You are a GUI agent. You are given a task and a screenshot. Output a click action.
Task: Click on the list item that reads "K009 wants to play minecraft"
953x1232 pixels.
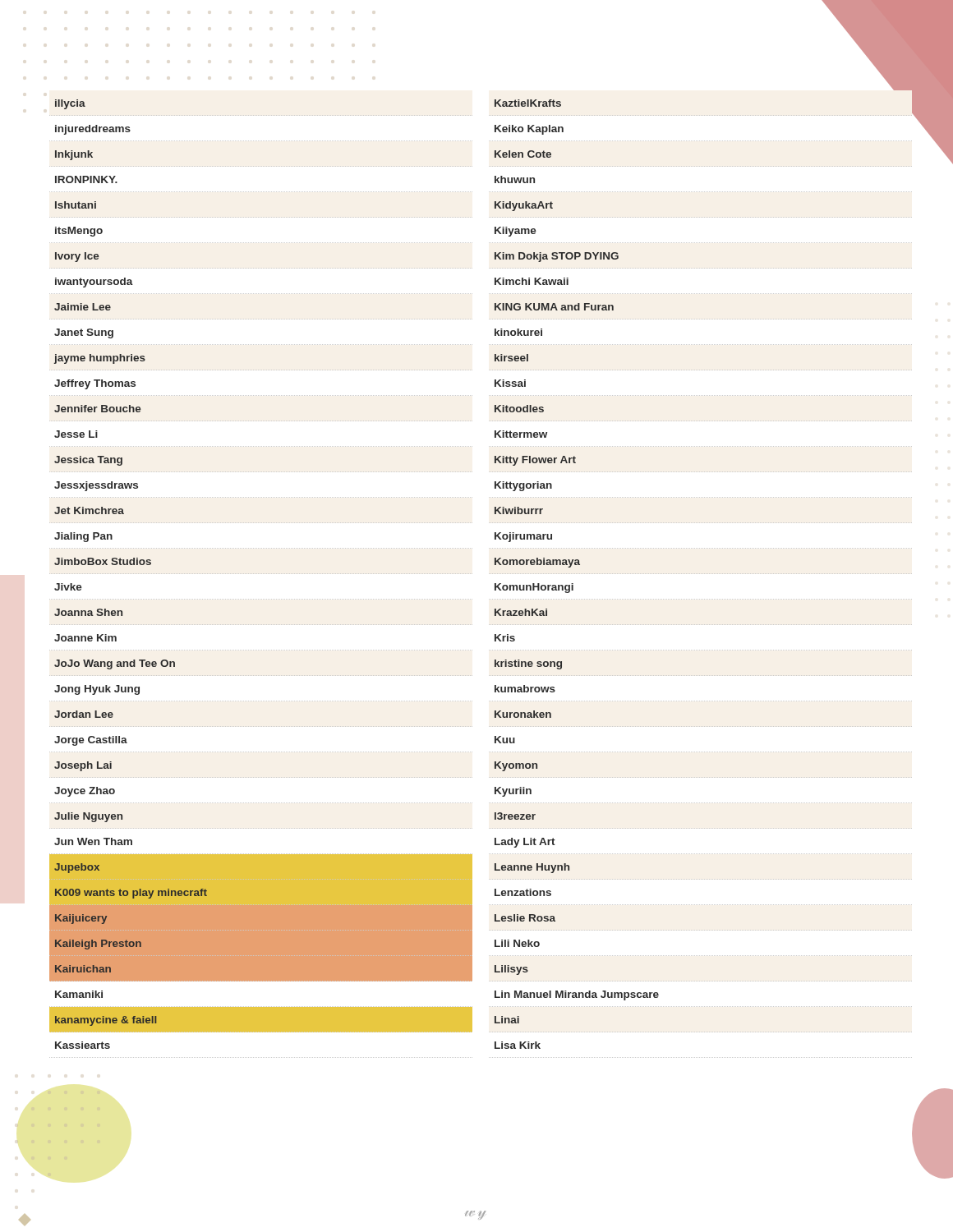[x=131, y=892]
